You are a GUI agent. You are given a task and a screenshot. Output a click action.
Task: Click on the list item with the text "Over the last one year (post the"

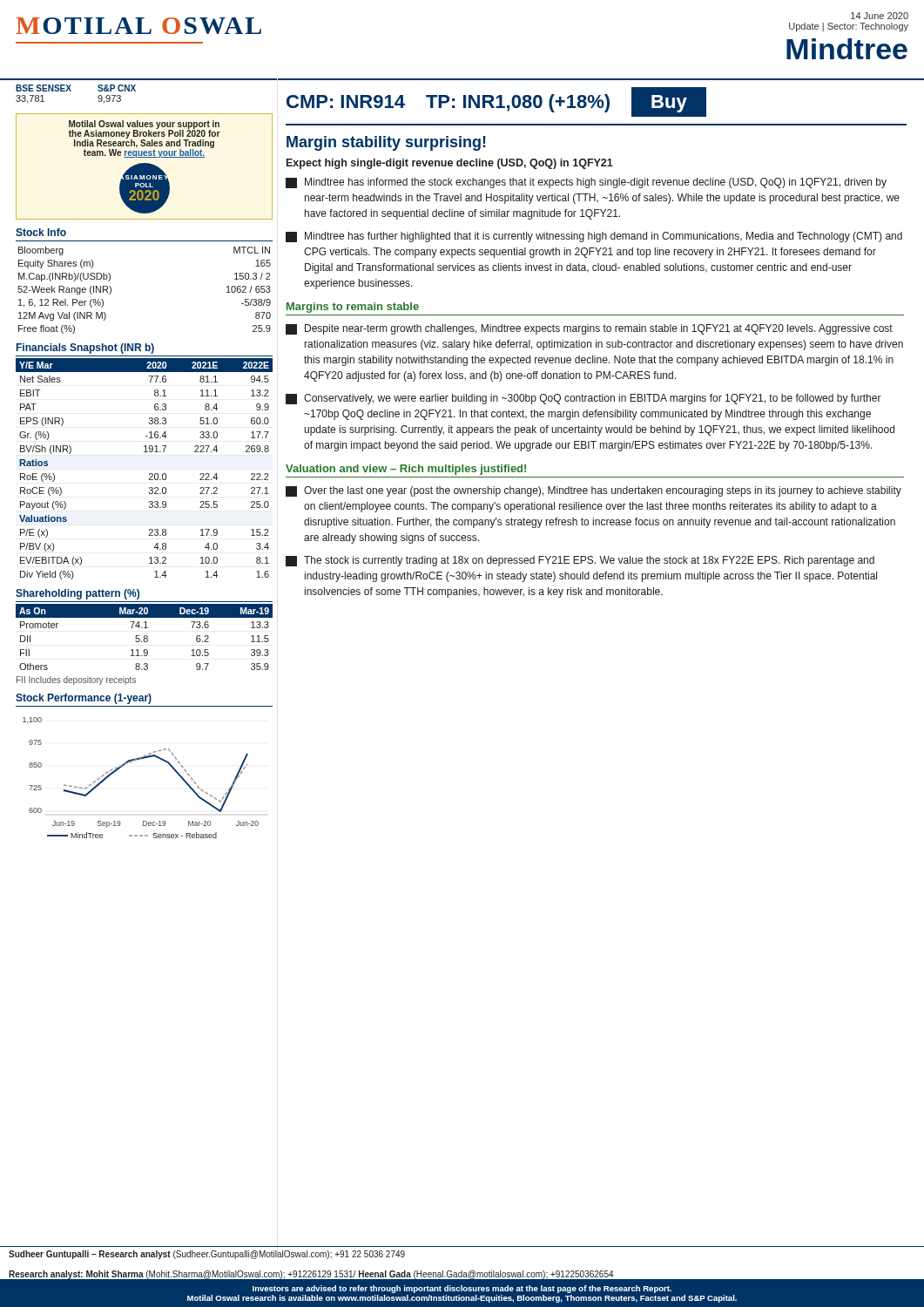pos(595,514)
